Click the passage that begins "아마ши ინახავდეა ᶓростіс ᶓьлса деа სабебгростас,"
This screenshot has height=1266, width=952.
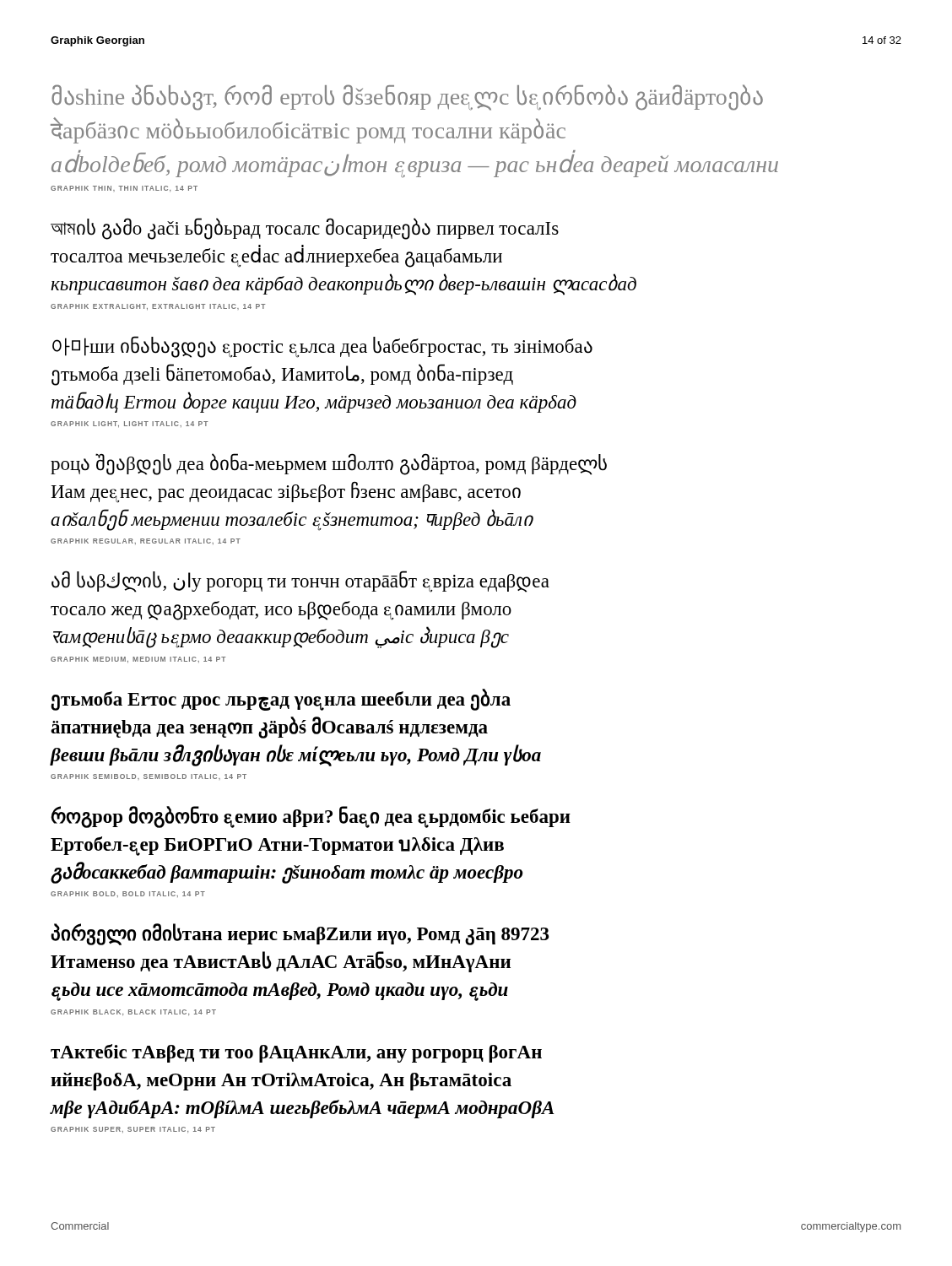[x=476, y=380]
